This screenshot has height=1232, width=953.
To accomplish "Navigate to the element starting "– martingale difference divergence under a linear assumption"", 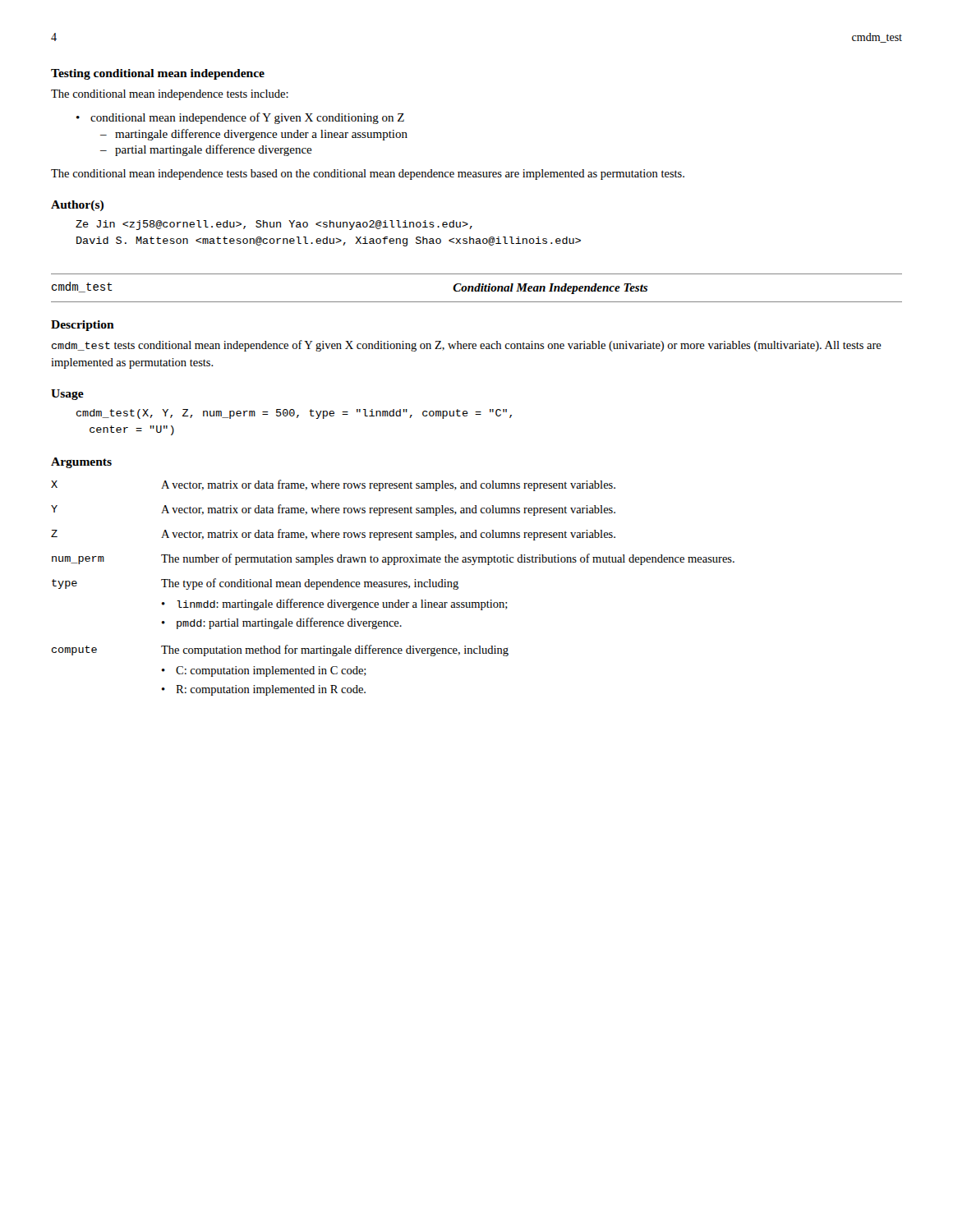I will (254, 134).
